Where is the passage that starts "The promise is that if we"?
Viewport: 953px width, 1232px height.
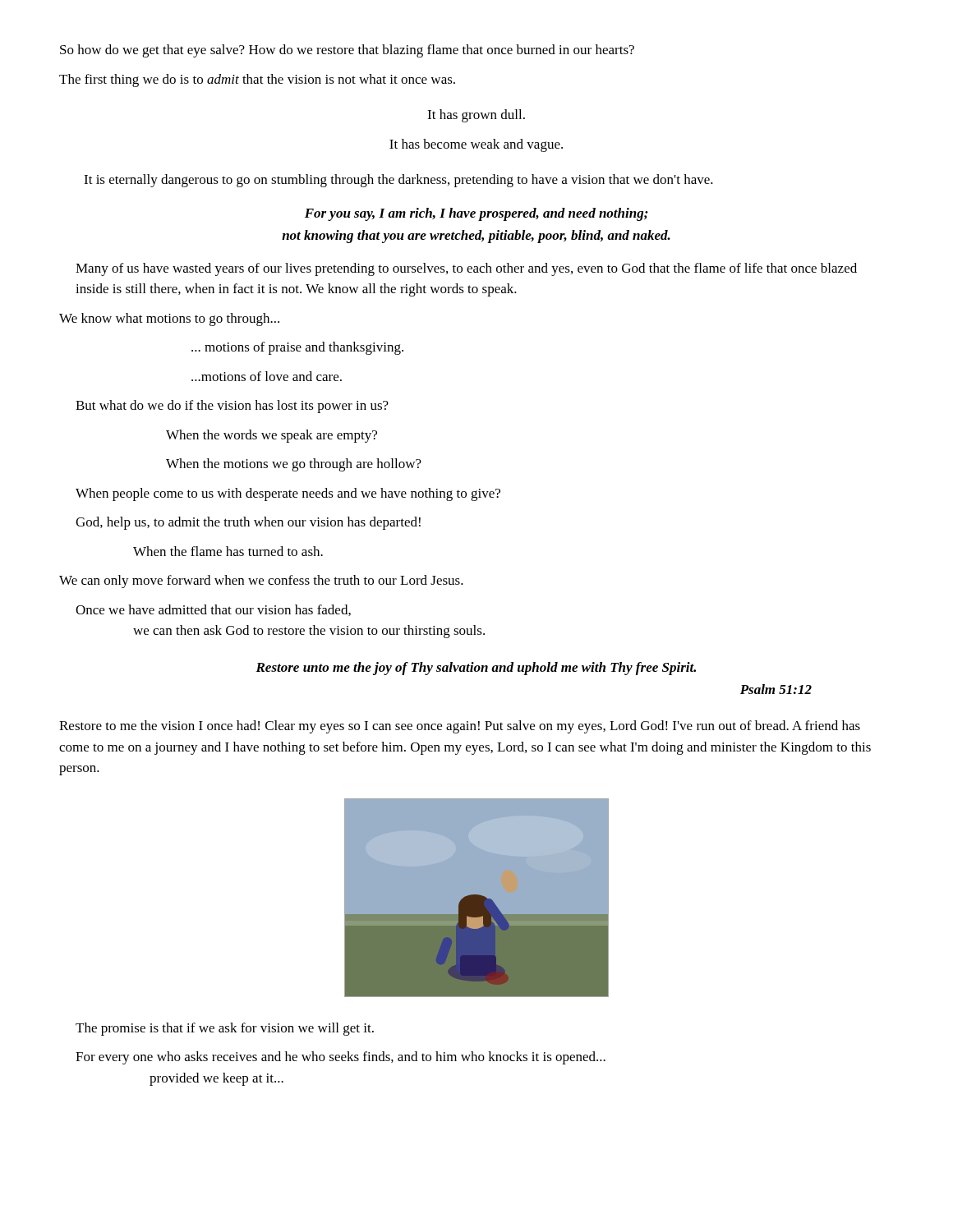[x=225, y=1028]
